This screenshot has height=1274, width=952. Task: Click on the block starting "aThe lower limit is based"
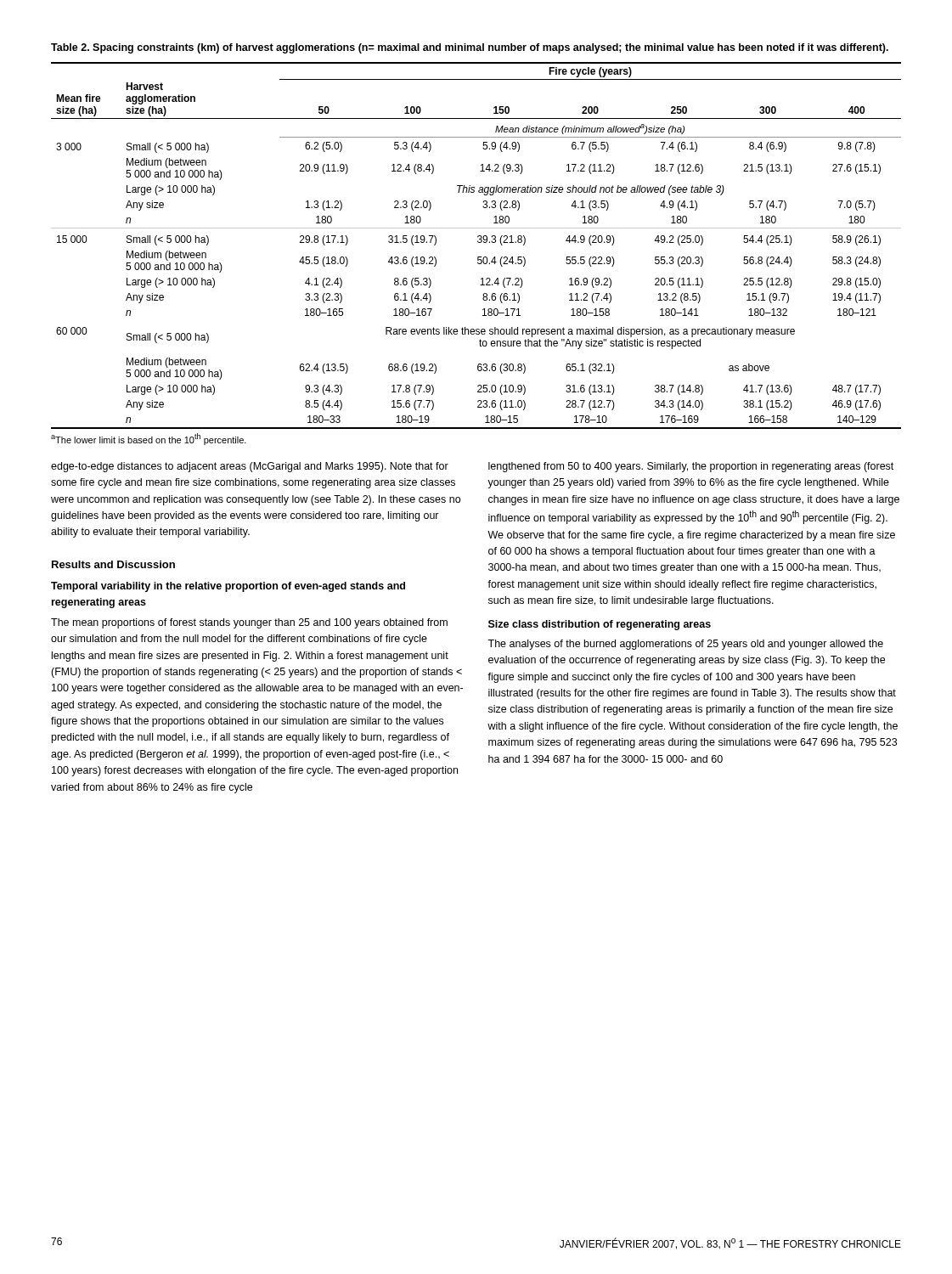[149, 439]
